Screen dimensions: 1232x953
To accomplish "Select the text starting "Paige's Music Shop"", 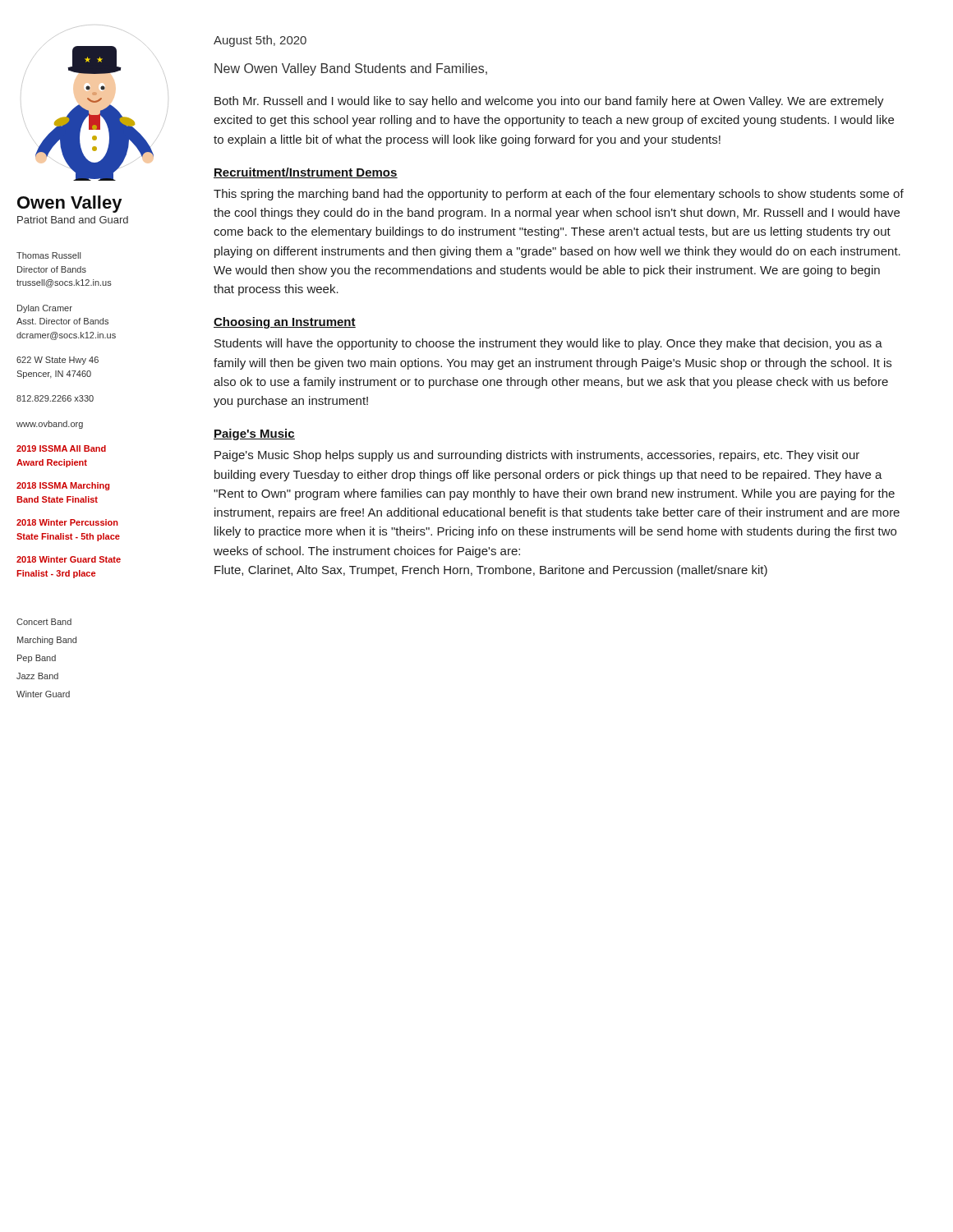I will [x=557, y=512].
